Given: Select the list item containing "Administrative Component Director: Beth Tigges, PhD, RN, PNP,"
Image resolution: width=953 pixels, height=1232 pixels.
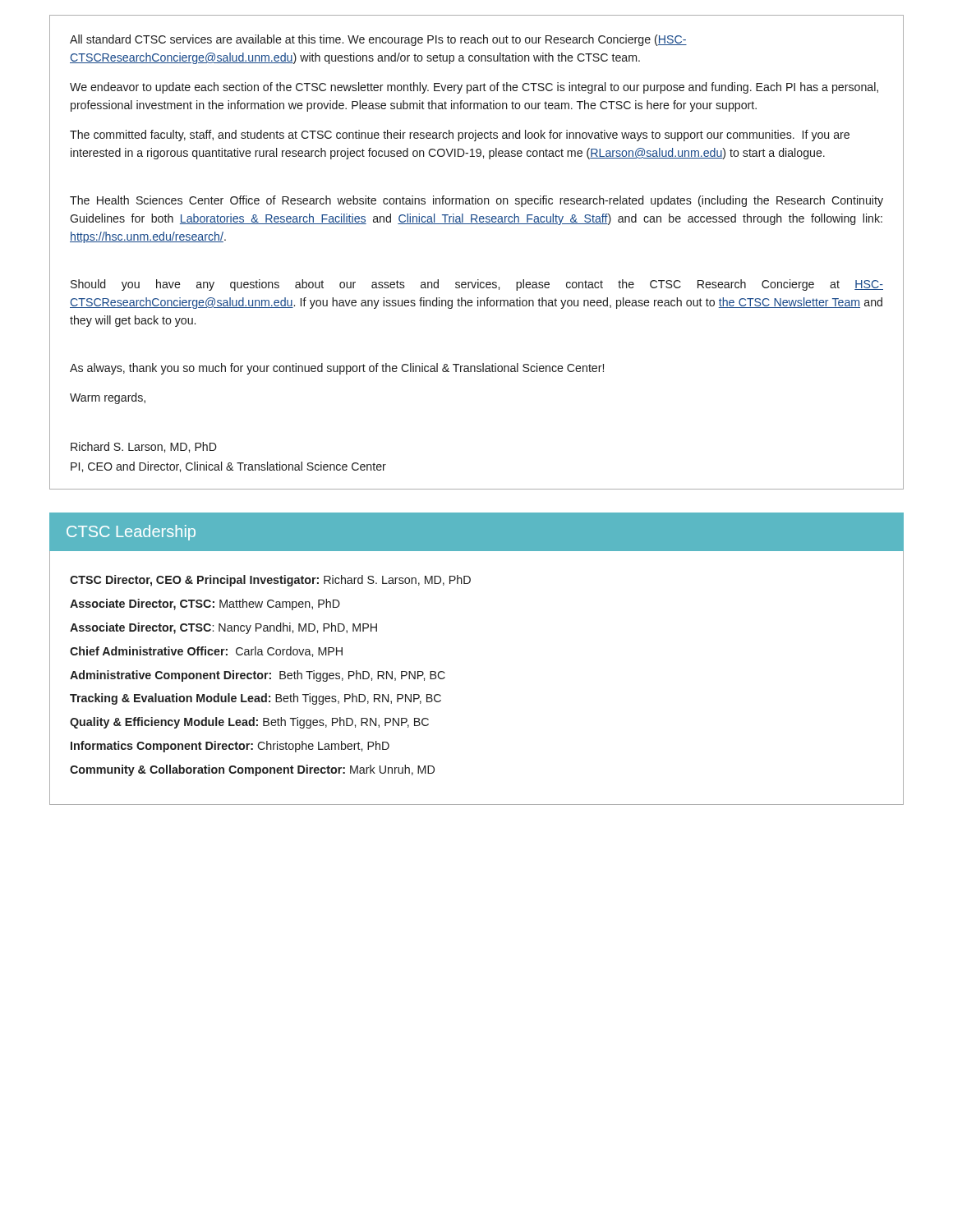Looking at the screenshot, I should click(x=258, y=675).
